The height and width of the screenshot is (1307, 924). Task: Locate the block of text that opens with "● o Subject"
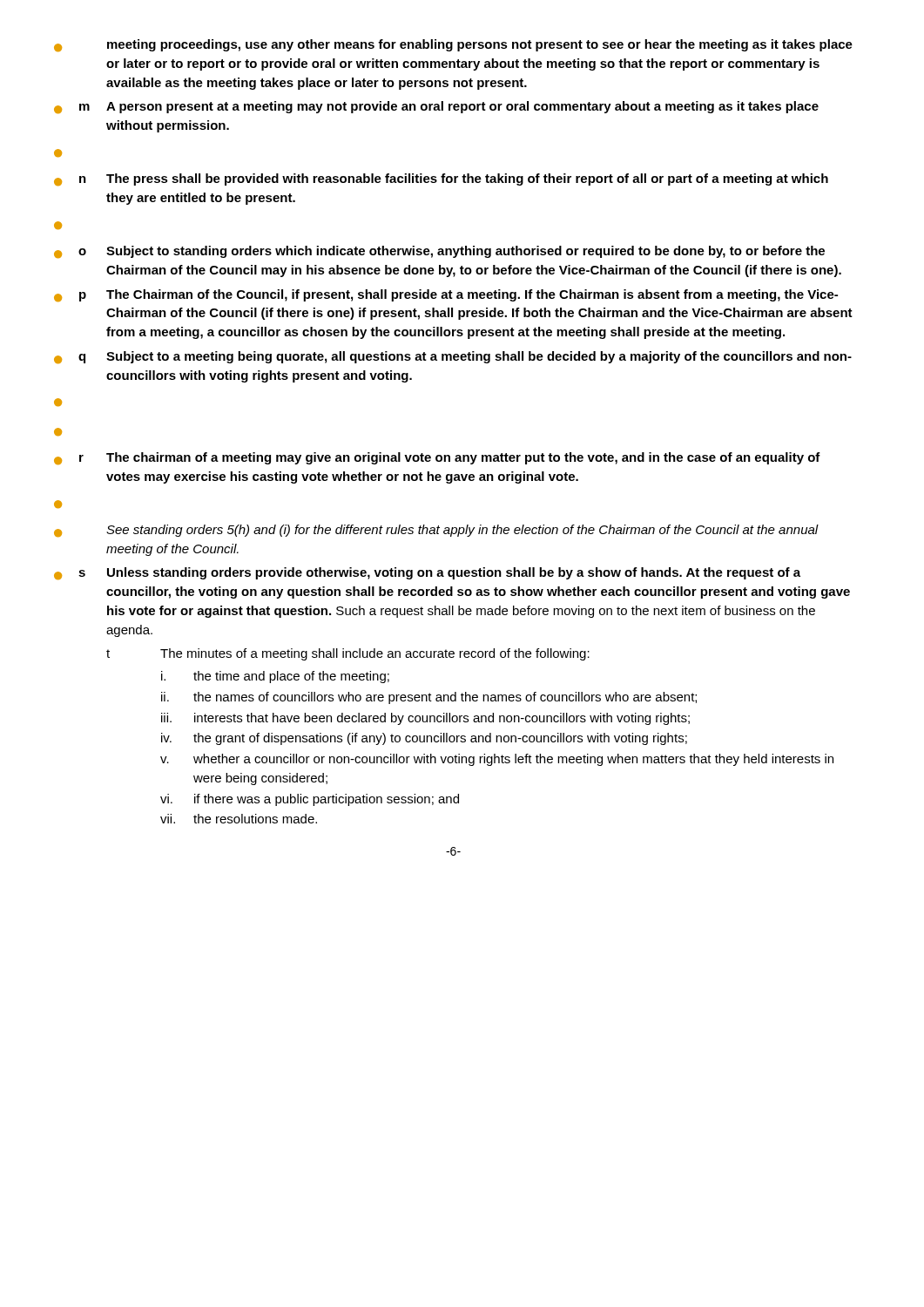coord(453,260)
